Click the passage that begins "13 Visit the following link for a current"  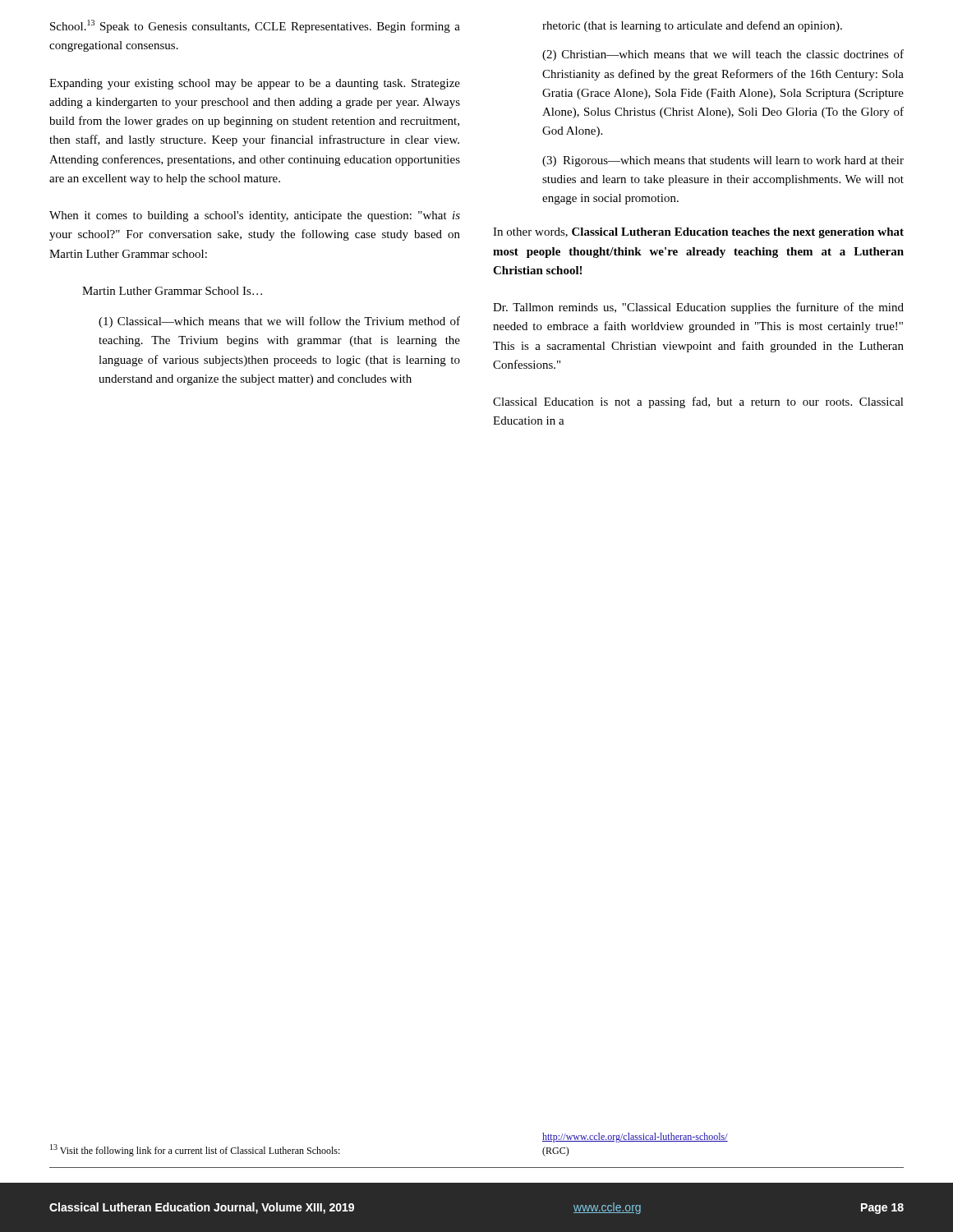195,1150
